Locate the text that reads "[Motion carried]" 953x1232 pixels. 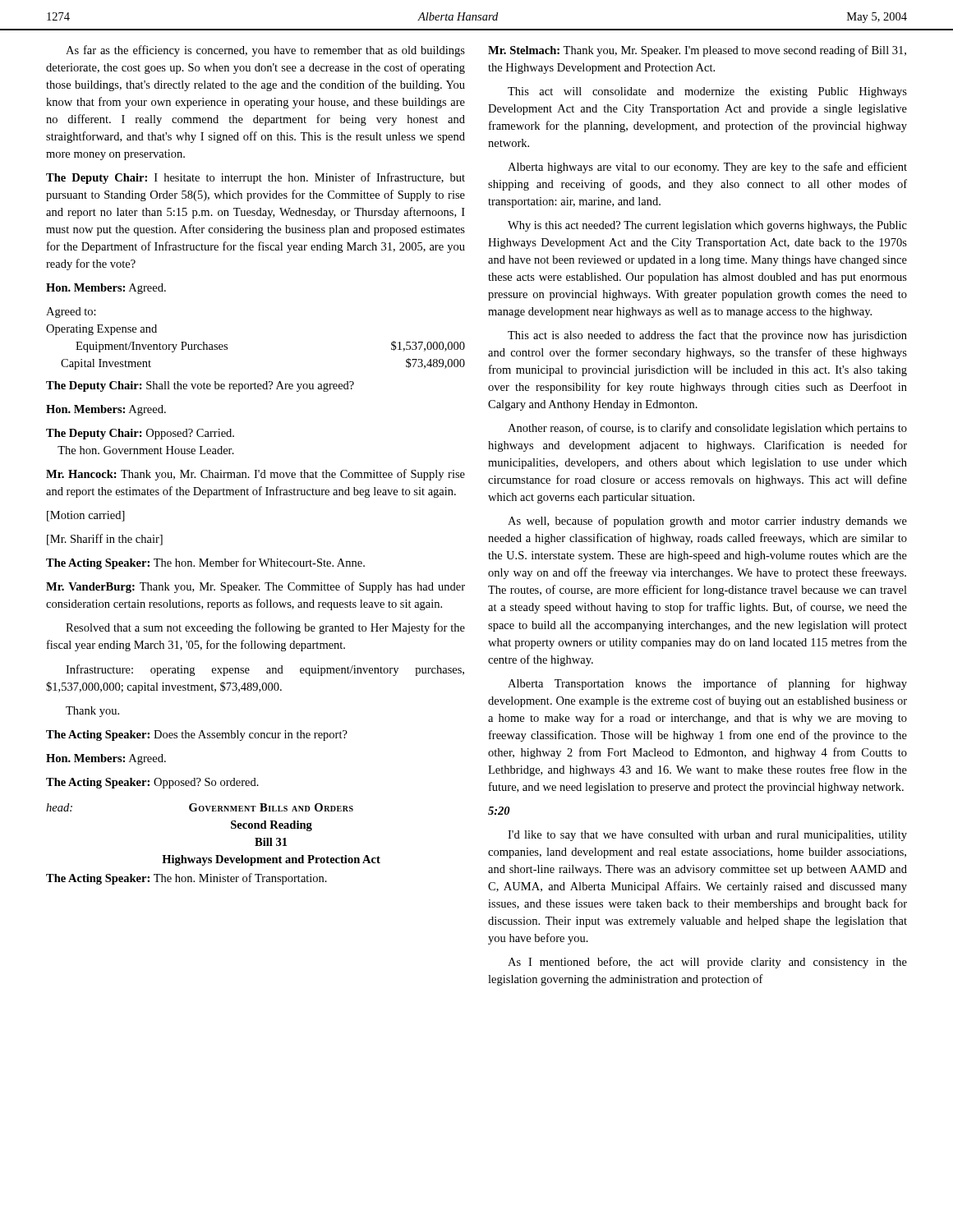click(x=86, y=516)
